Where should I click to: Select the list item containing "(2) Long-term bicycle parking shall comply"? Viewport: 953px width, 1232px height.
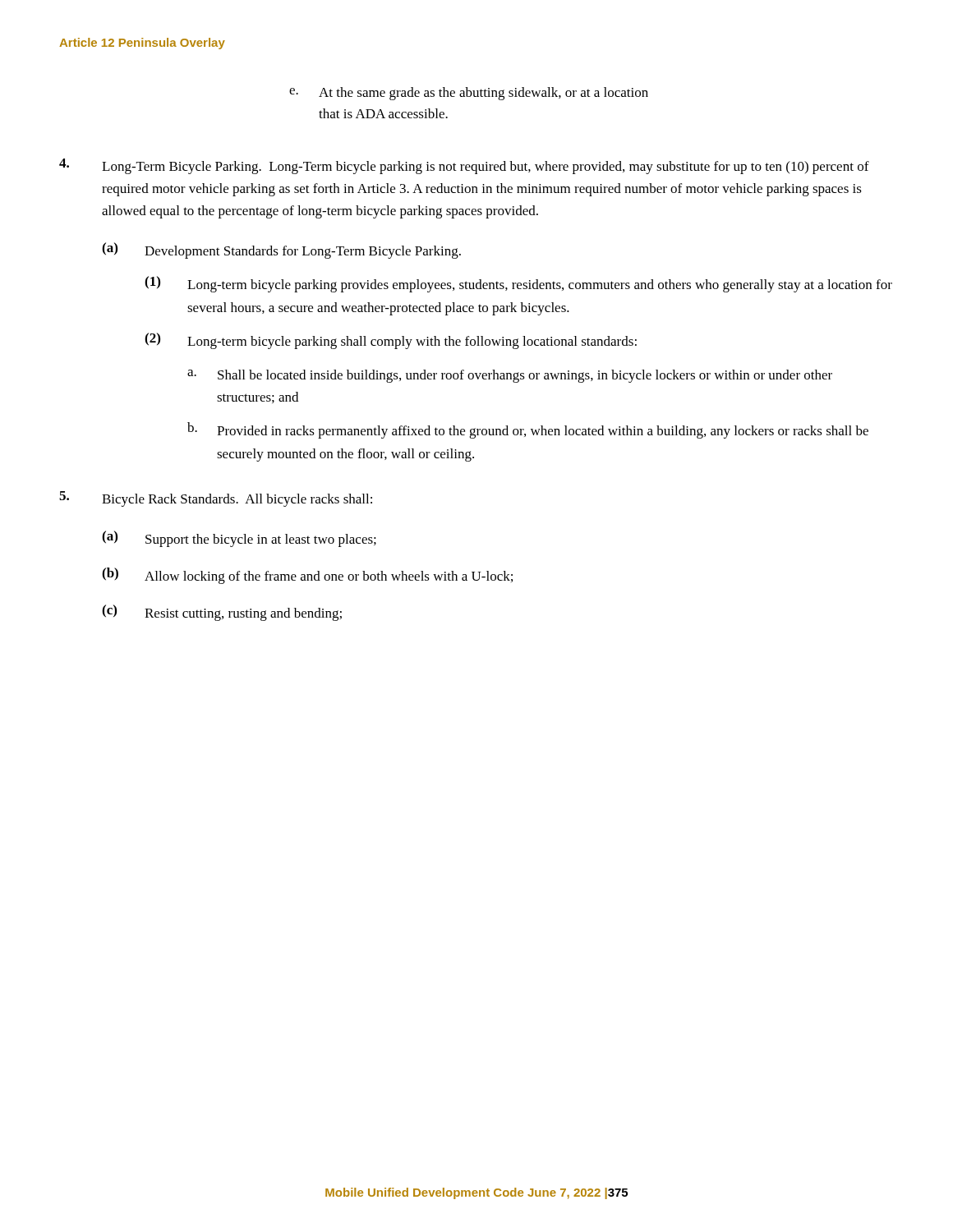[391, 341]
